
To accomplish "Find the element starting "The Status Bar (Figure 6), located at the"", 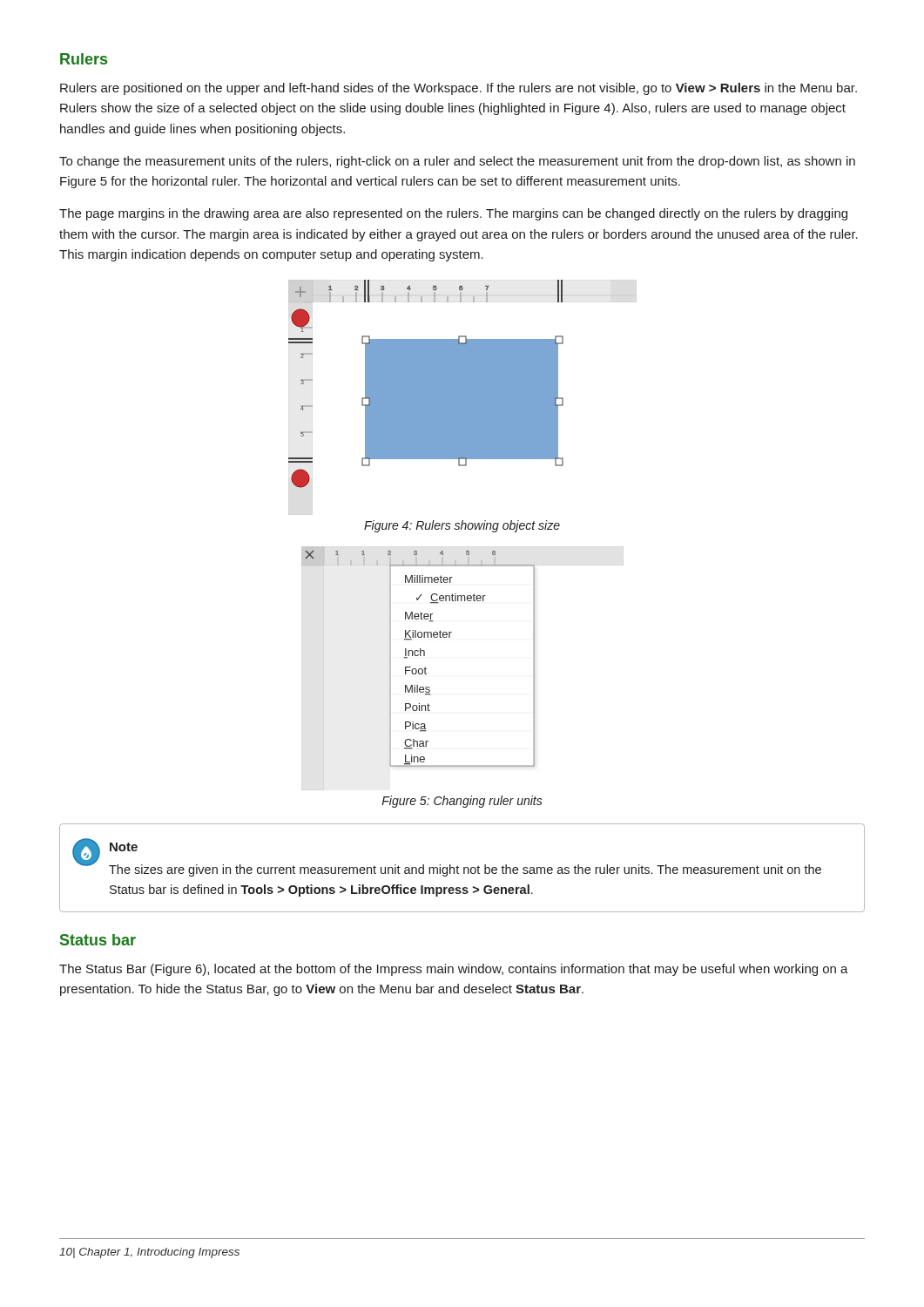I will [453, 979].
